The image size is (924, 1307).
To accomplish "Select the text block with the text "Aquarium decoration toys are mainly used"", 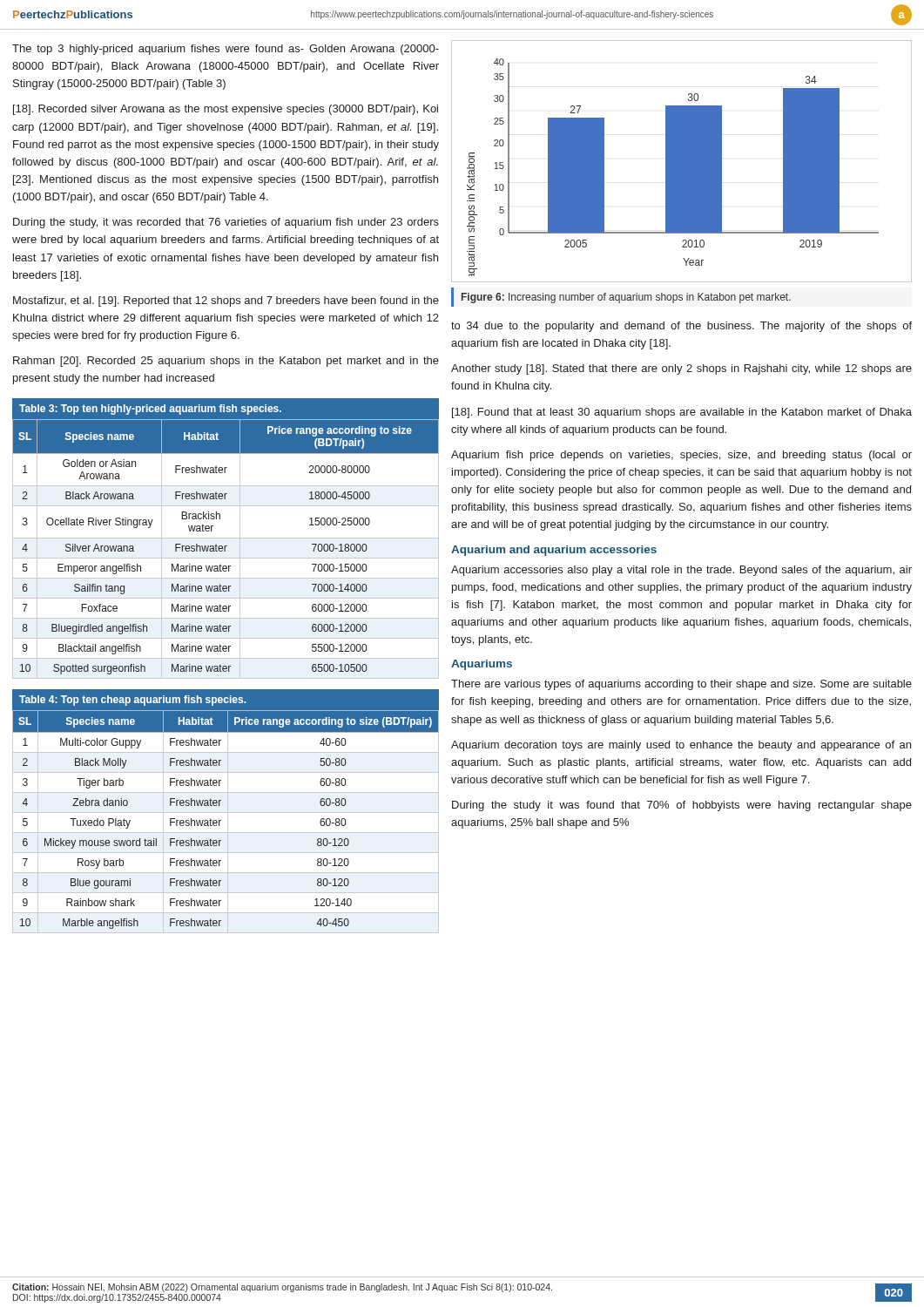I will point(681,762).
